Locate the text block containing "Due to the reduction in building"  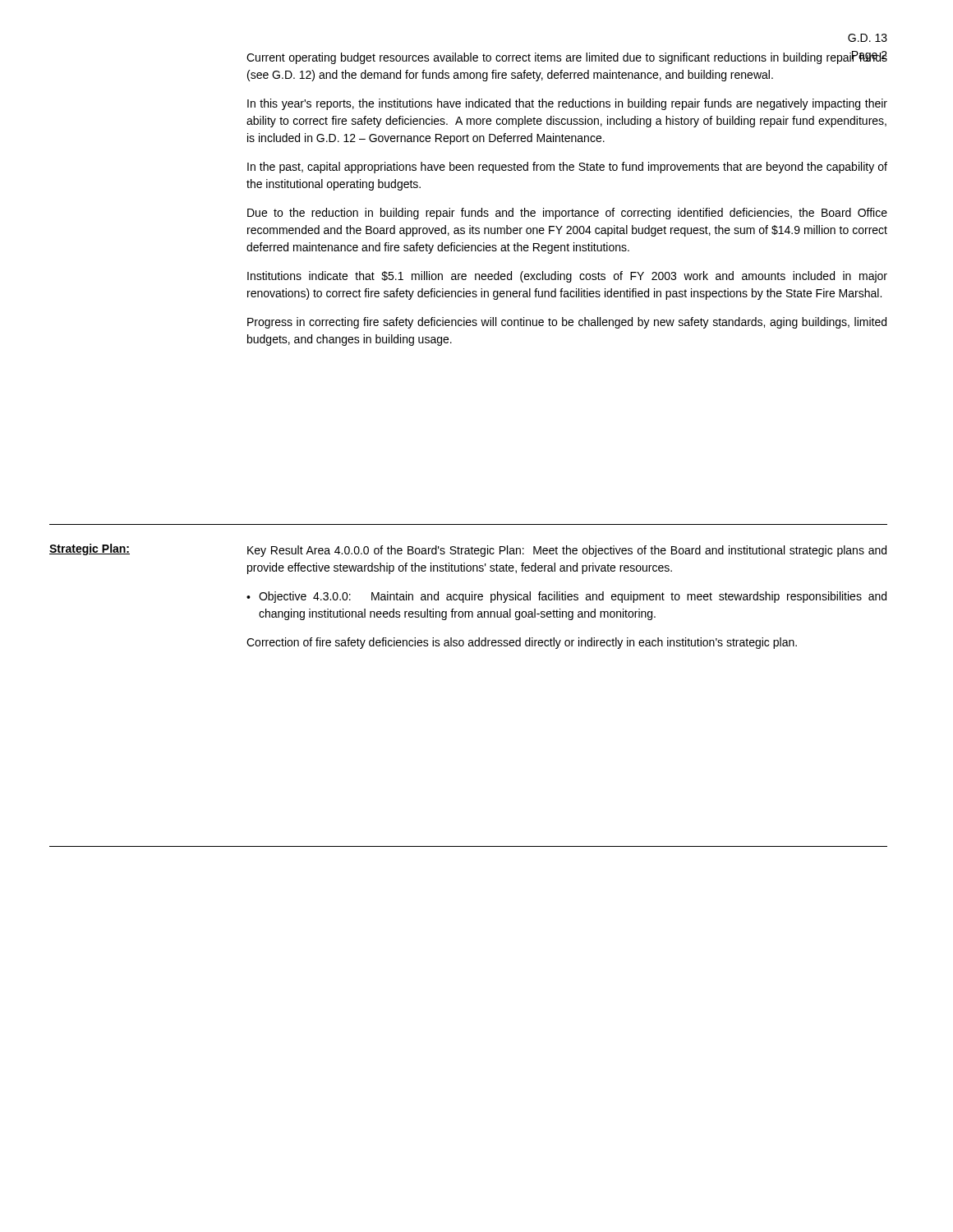(x=567, y=230)
